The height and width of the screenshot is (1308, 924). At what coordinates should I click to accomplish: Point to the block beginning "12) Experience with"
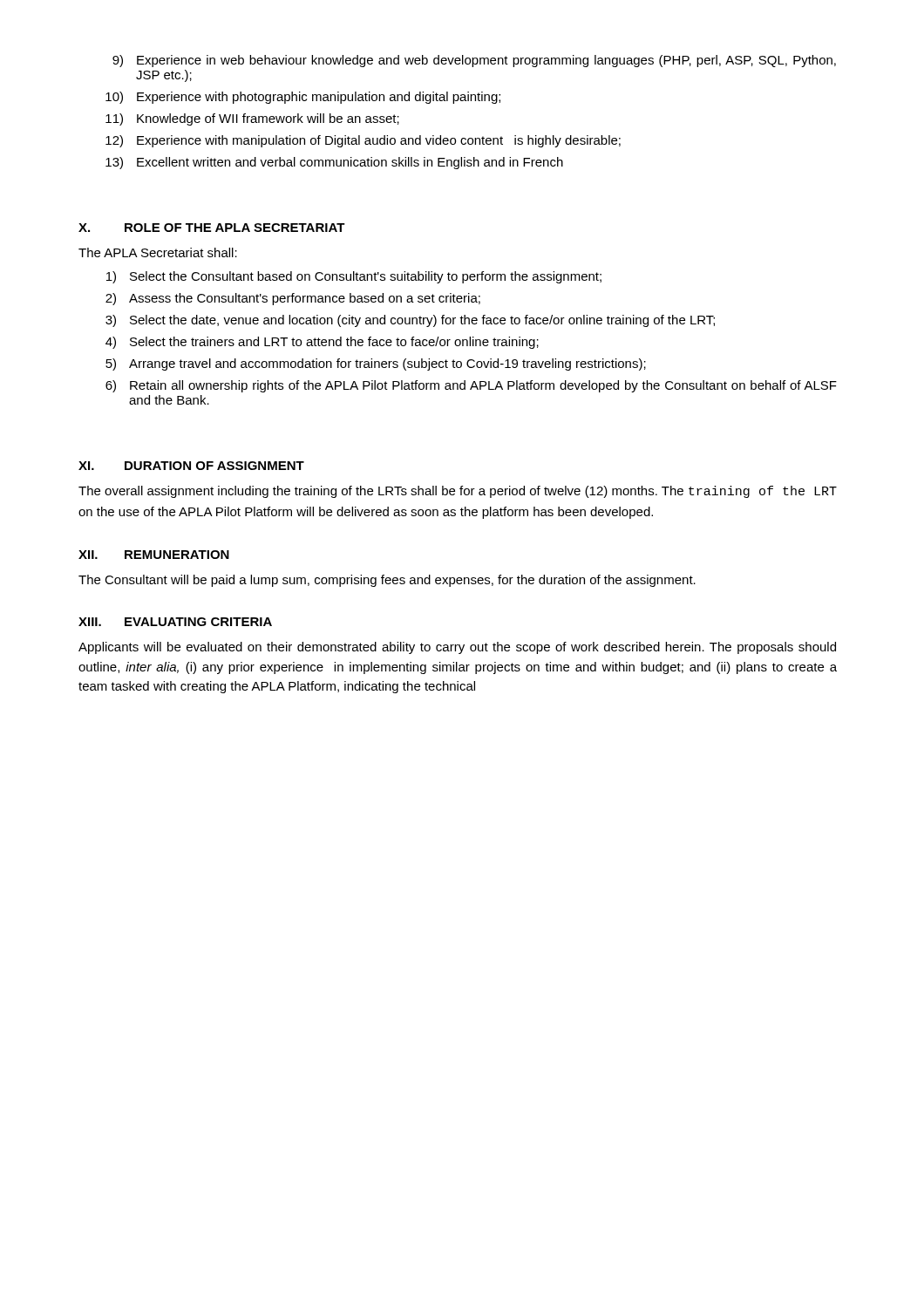coord(458,140)
